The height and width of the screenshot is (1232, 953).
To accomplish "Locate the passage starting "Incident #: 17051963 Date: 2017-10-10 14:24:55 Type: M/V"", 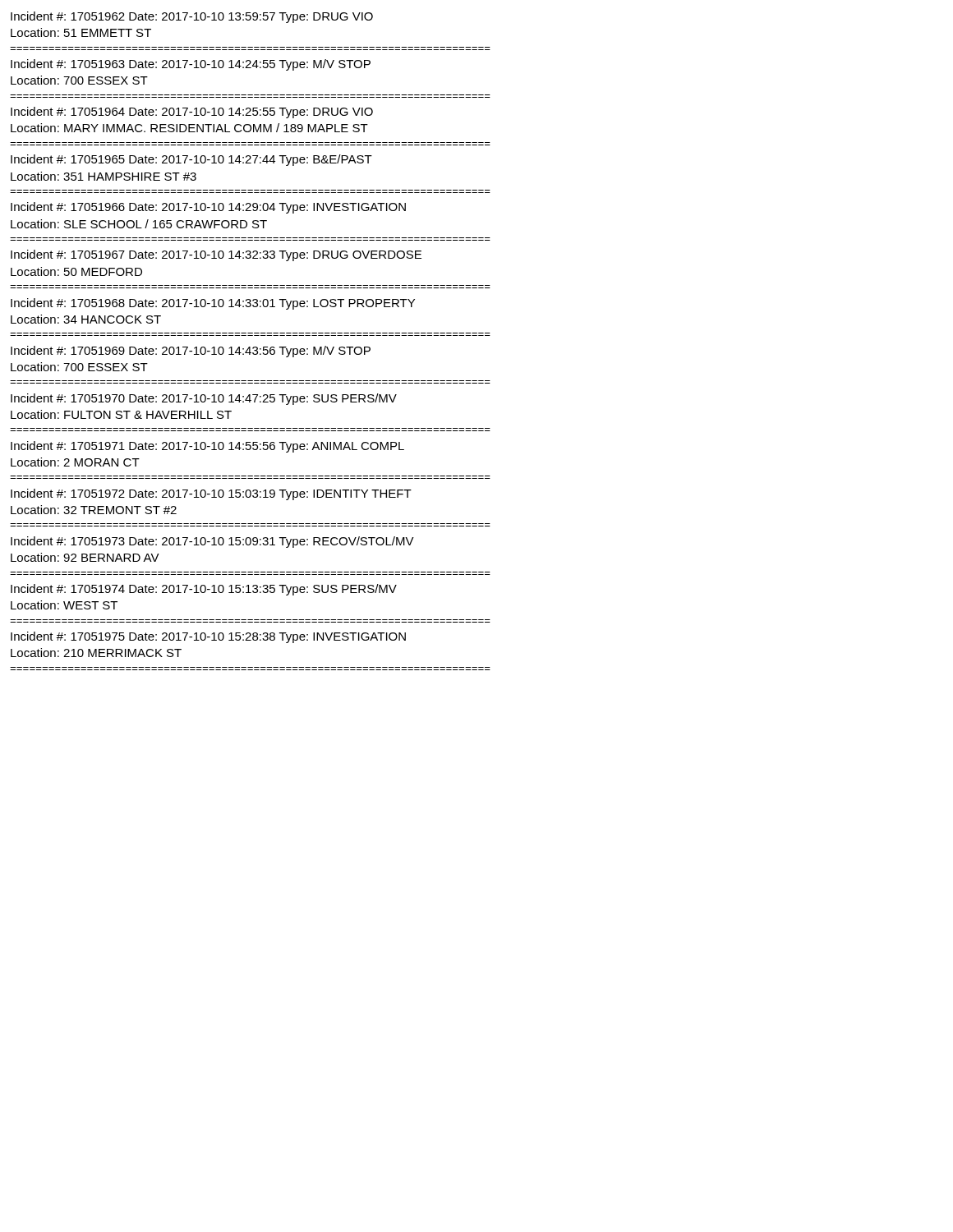I will coord(191,65).
